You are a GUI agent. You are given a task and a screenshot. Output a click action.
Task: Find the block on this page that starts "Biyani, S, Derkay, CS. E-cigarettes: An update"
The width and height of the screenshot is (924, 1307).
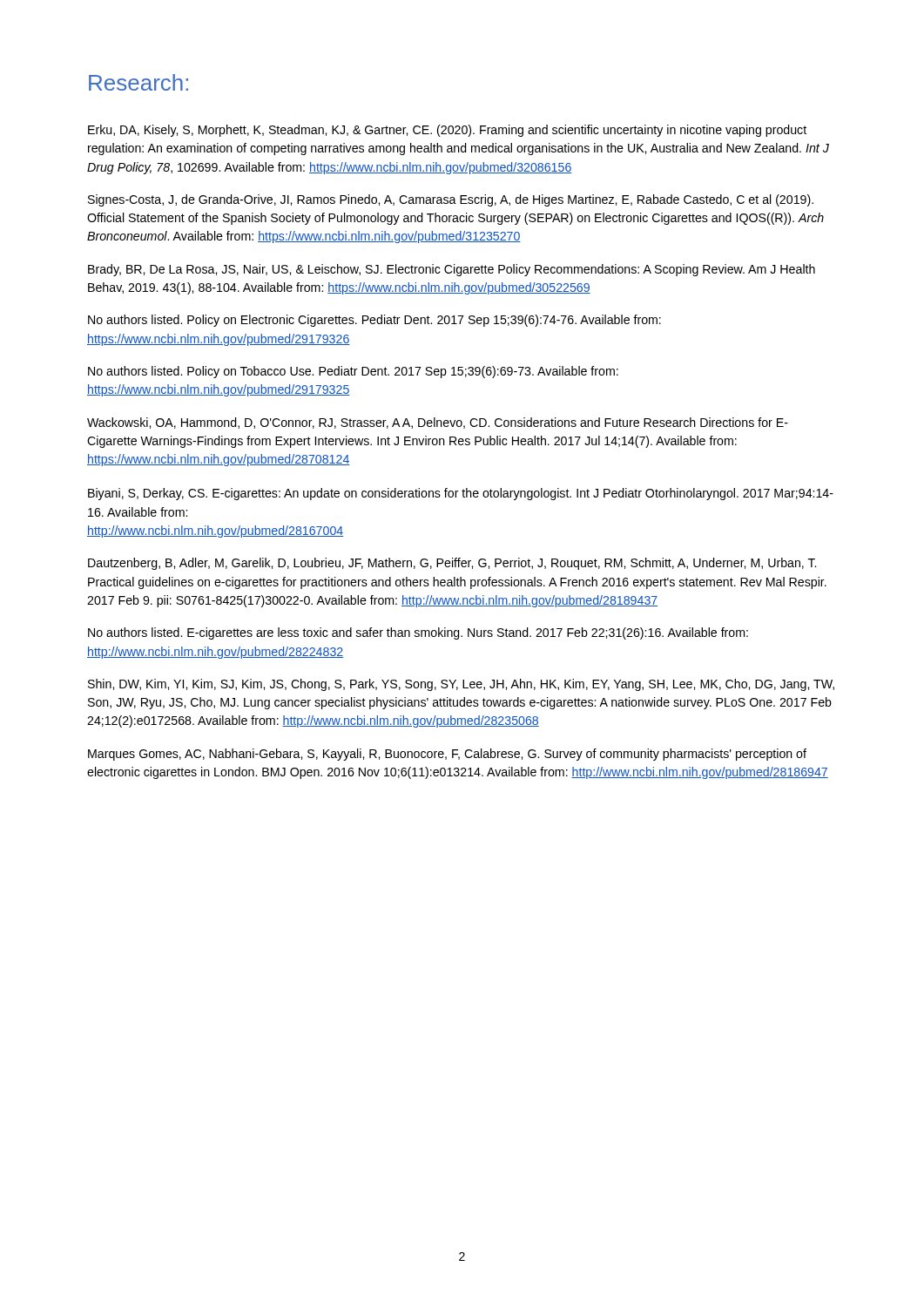(x=461, y=494)
